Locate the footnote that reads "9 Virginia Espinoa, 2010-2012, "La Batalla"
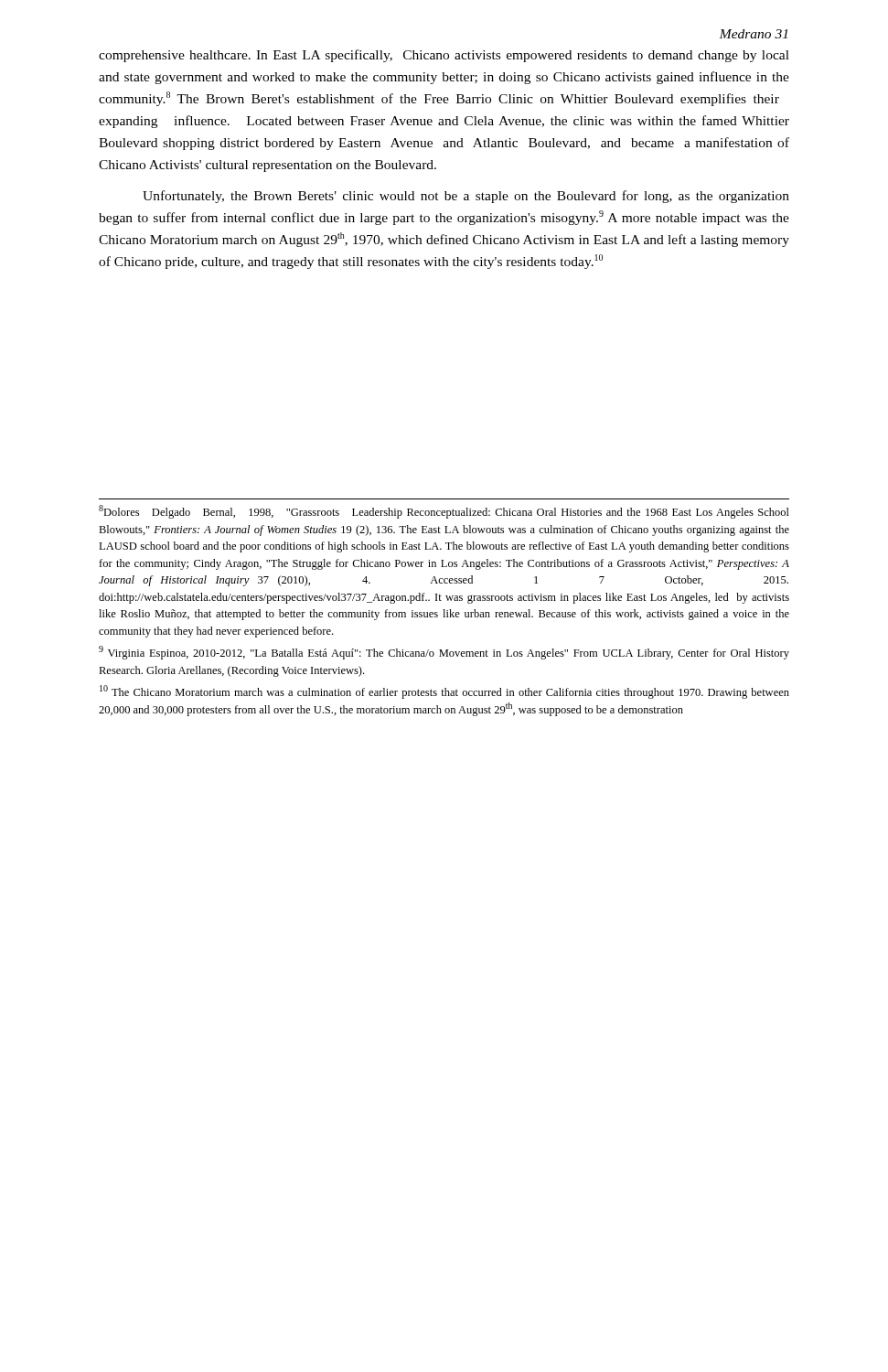 click(444, 661)
